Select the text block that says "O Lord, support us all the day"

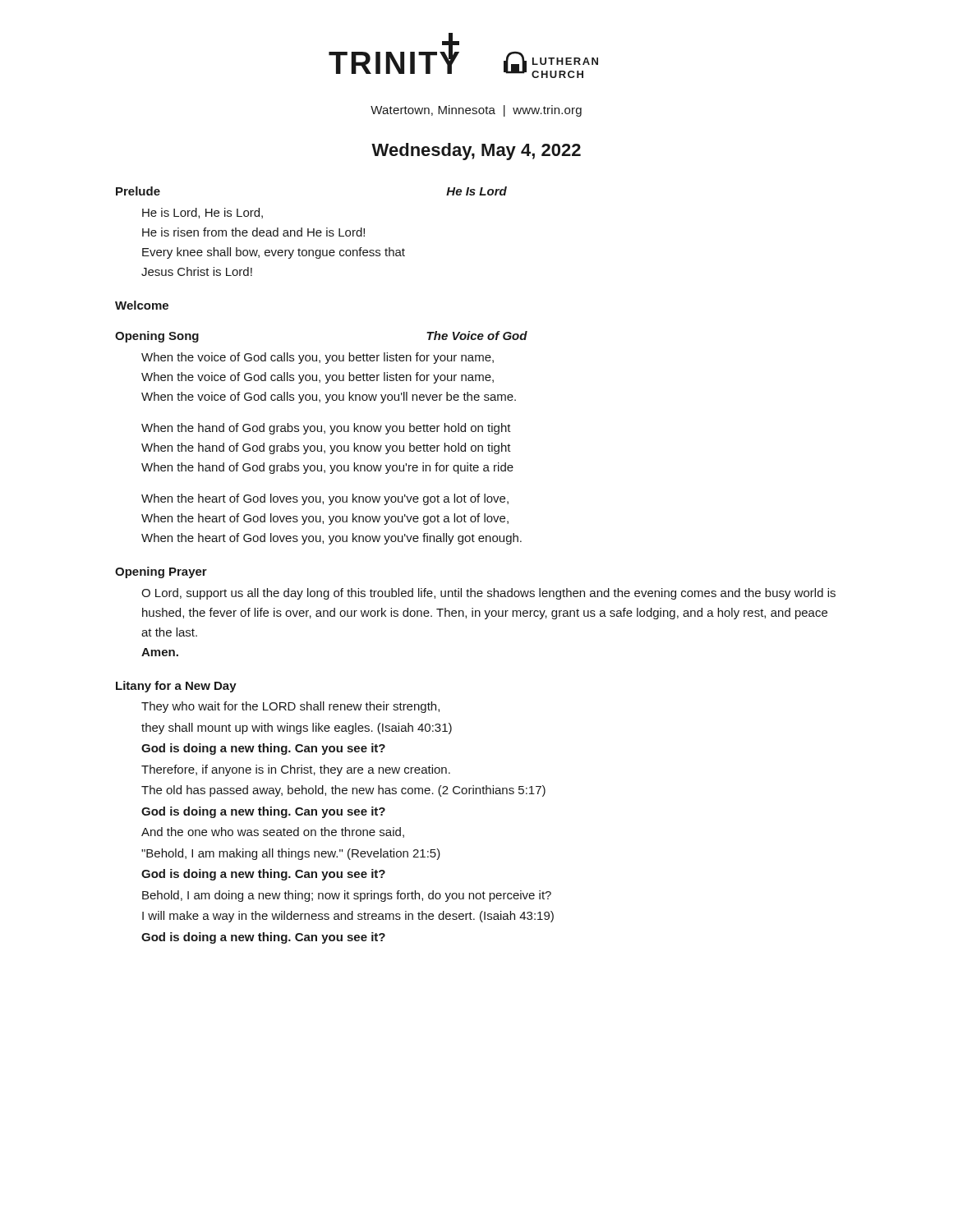pyautogui.click(x=489, y=622)
